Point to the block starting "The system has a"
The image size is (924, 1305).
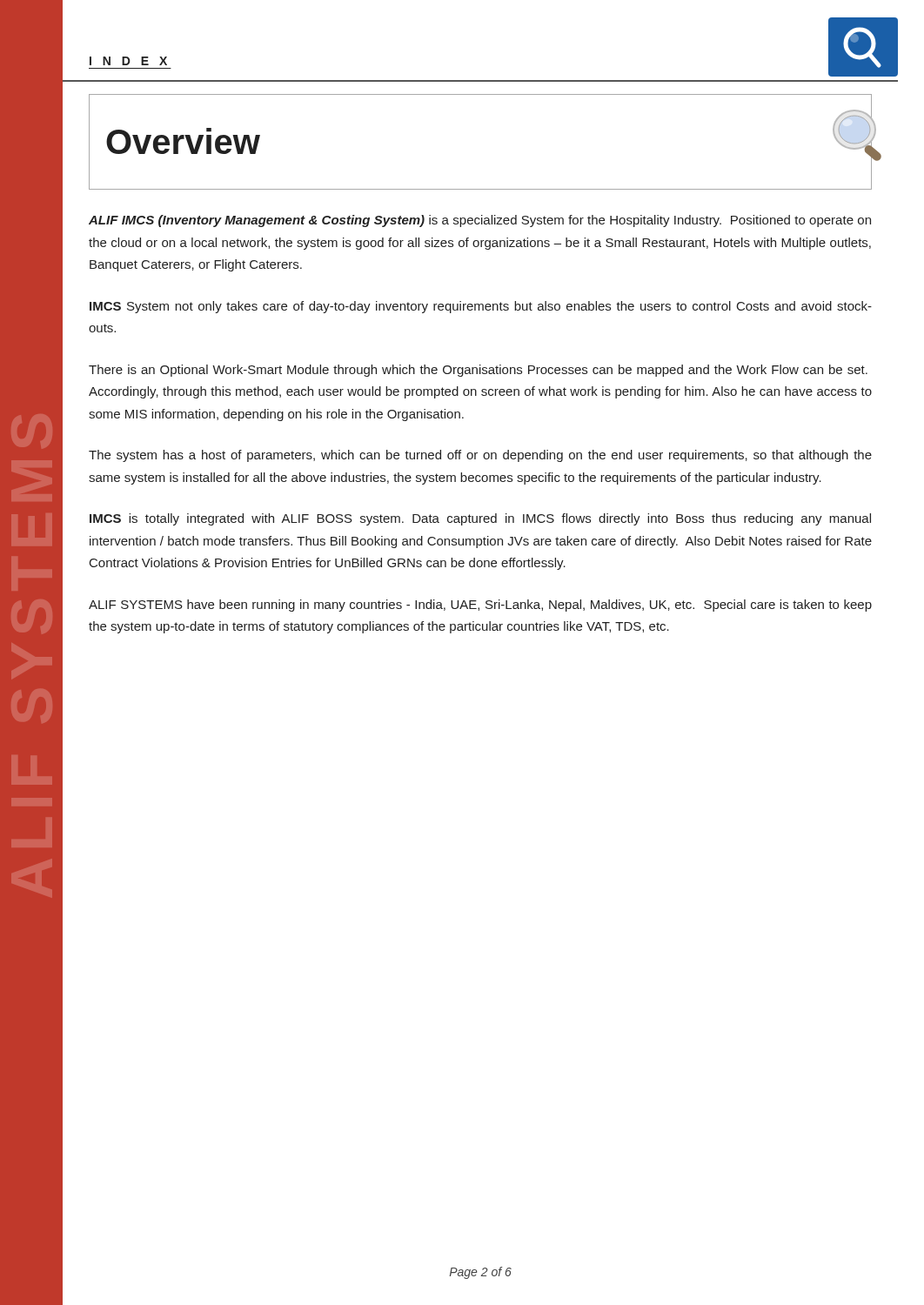[480, 466]
